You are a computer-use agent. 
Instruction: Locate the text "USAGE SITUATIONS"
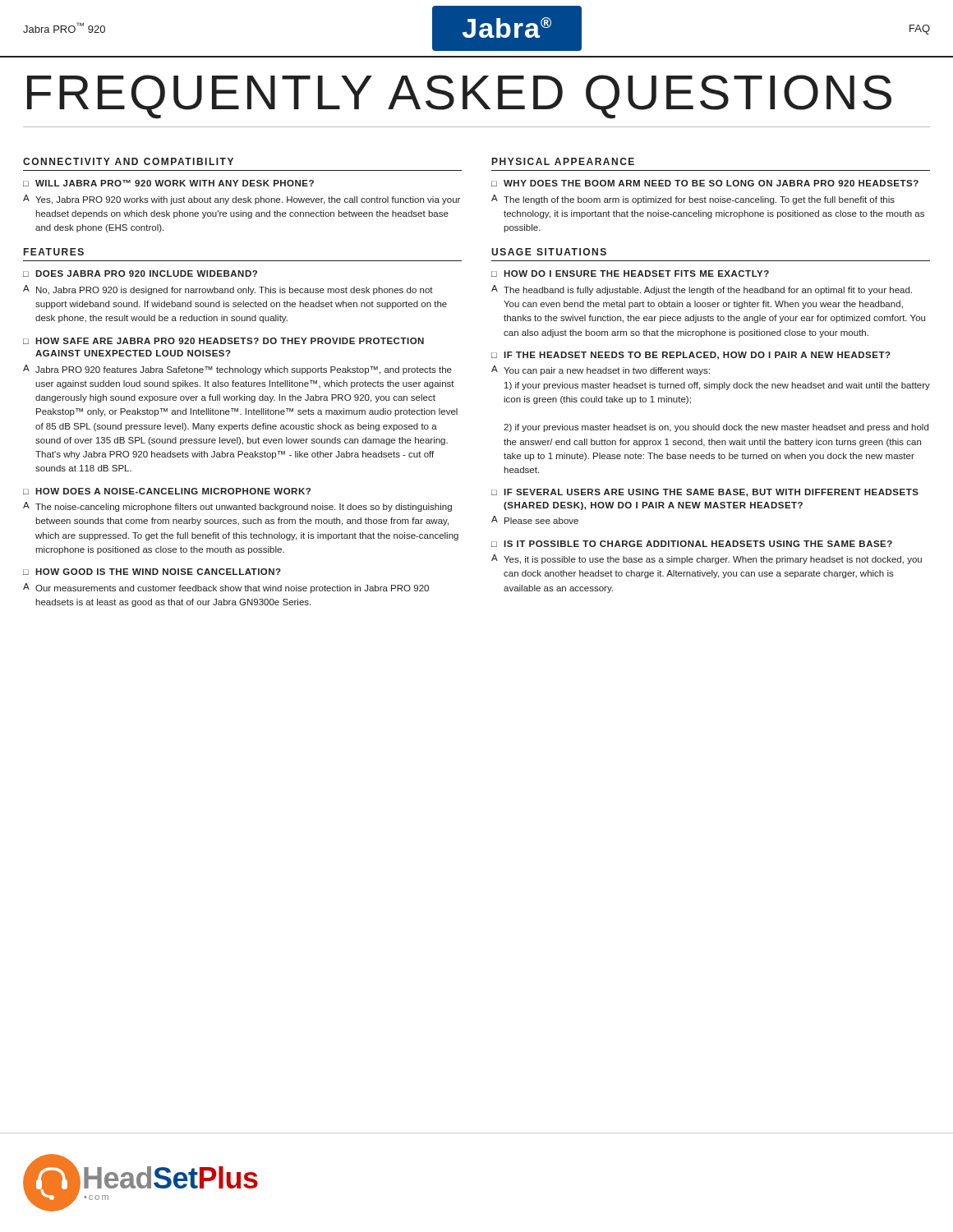tap(550, 252)
